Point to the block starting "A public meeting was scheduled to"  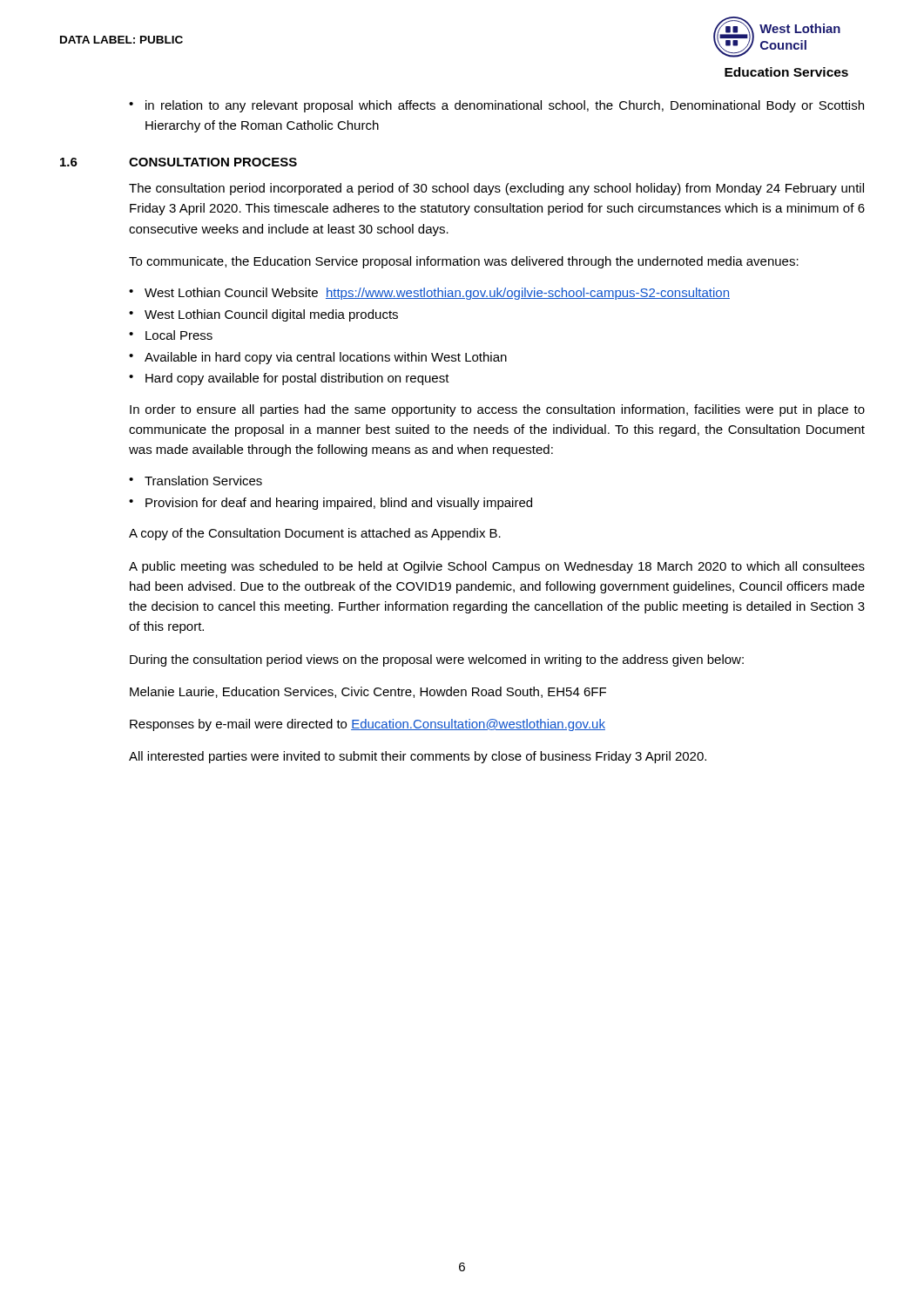pyautogui.click(x=497, y=596)
